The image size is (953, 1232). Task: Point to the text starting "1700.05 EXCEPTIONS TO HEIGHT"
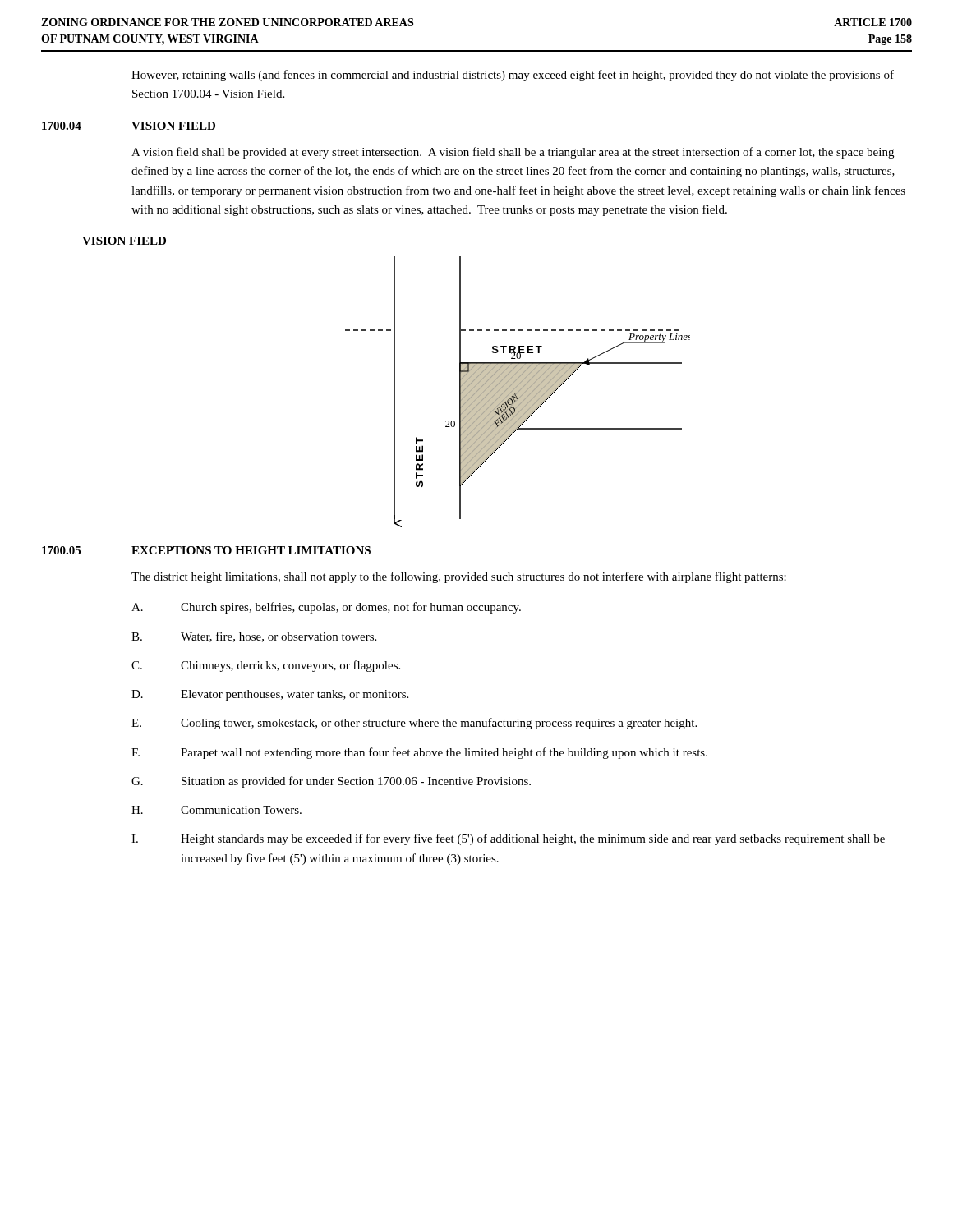tap(206, 551)
